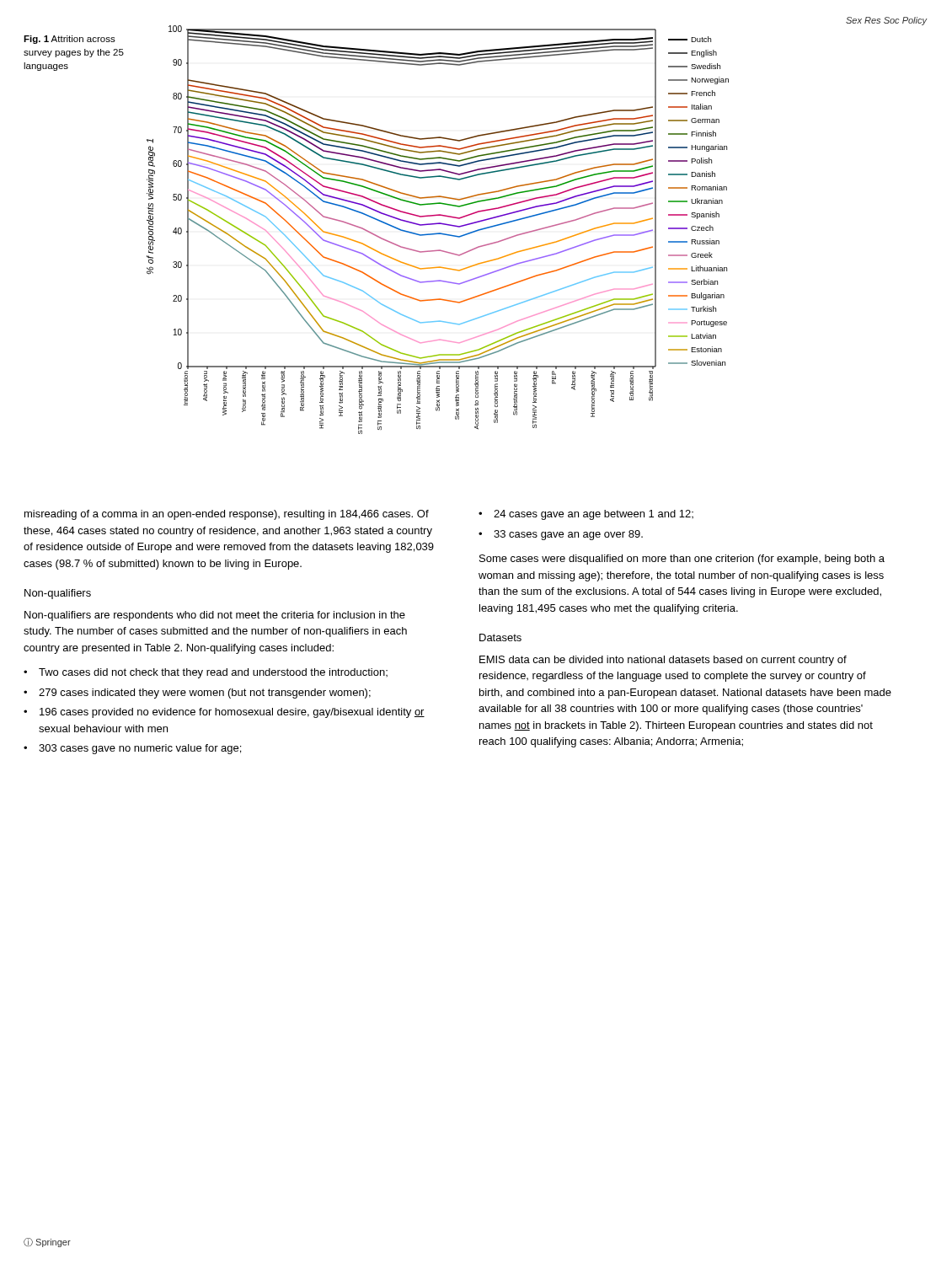Viewport: 952px width, 1264px height.
Task: Click on the block starting "EMIS data can be divided into"
Action: (x=685, y=700)
